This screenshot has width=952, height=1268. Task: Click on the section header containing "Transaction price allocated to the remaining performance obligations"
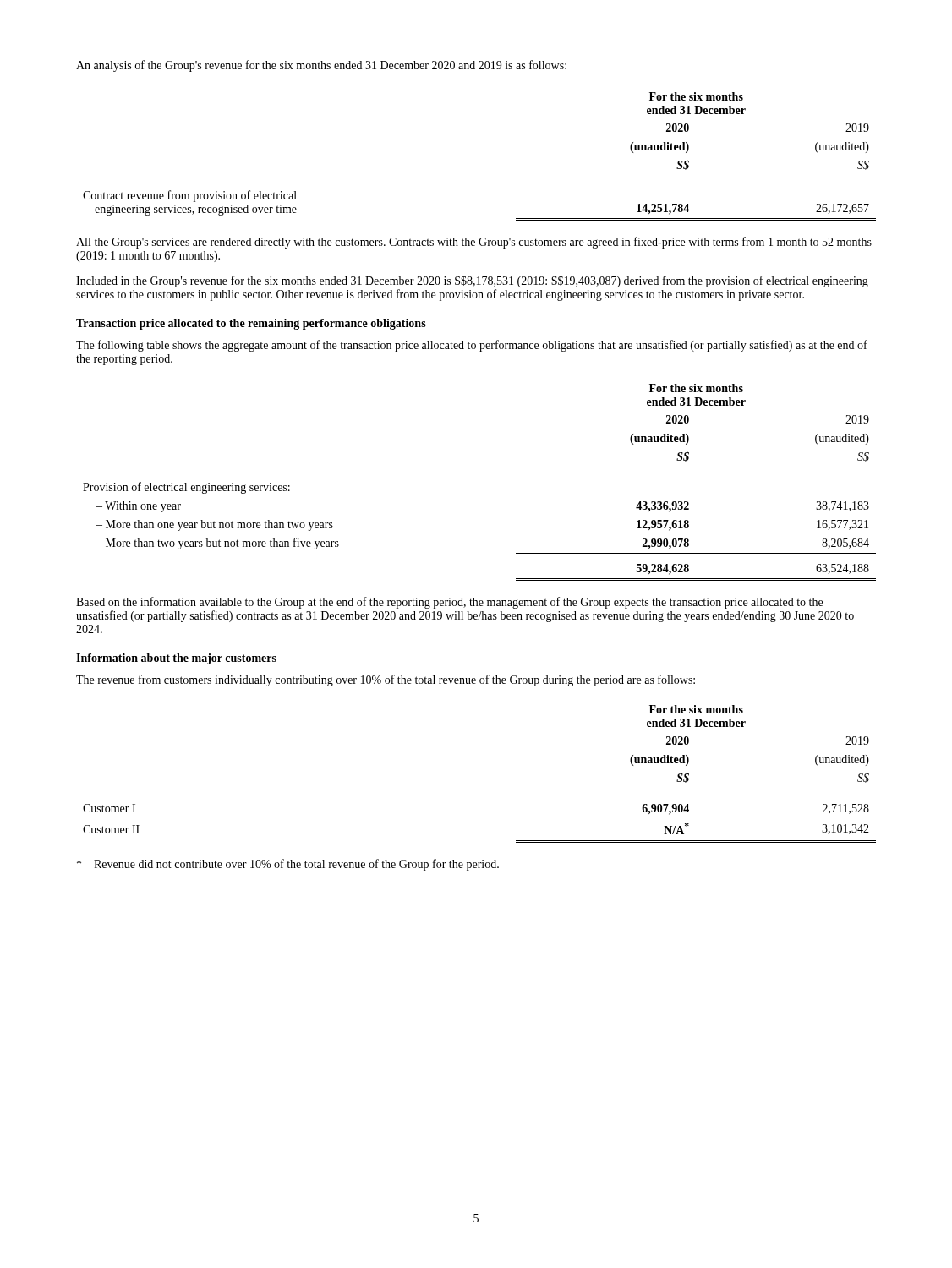(x=251, y=323)
